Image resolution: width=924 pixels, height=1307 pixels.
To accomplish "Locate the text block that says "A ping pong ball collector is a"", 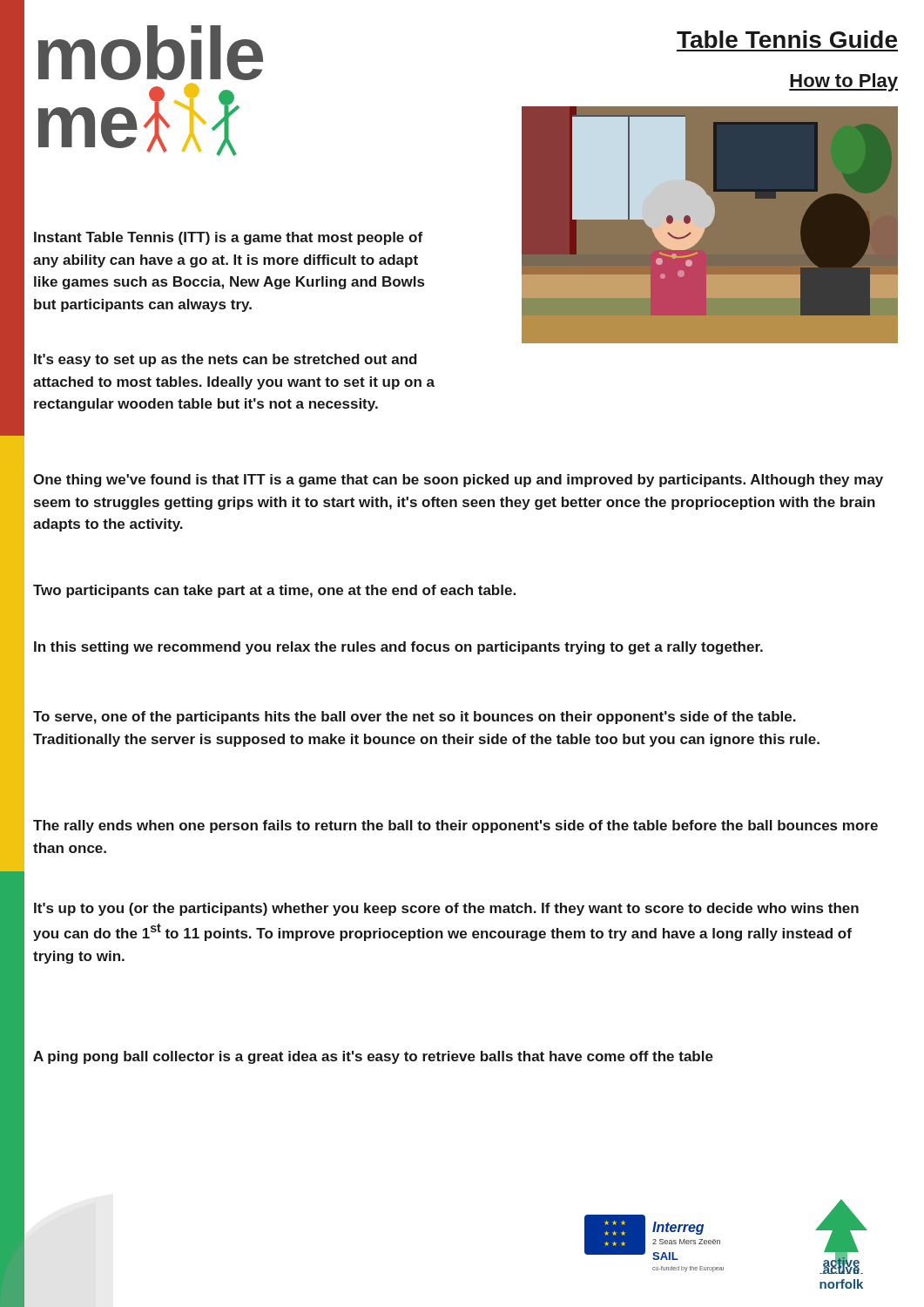I will [460, 1057].
